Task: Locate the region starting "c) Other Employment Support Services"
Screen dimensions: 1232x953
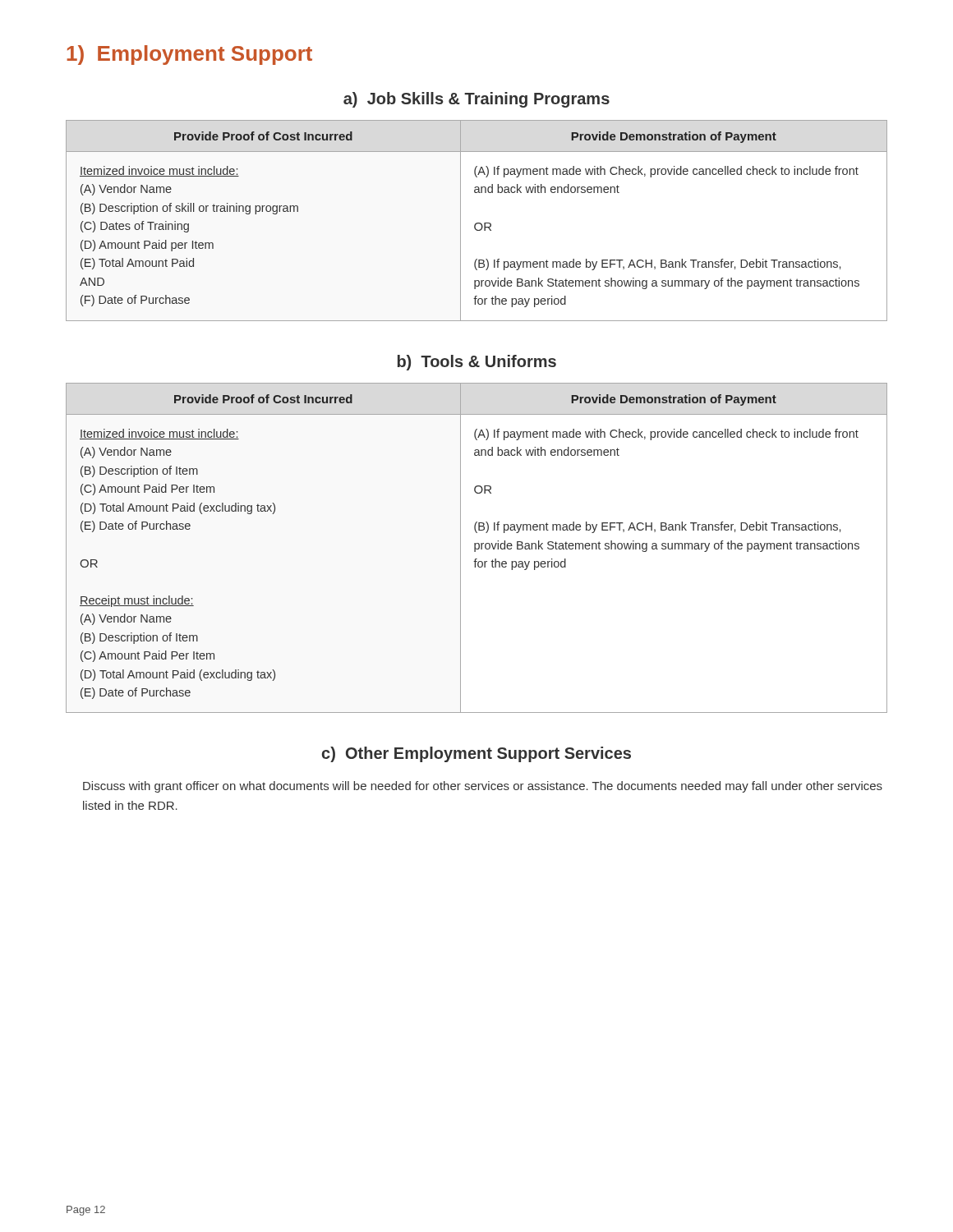Action: click(x=476, y=753)
